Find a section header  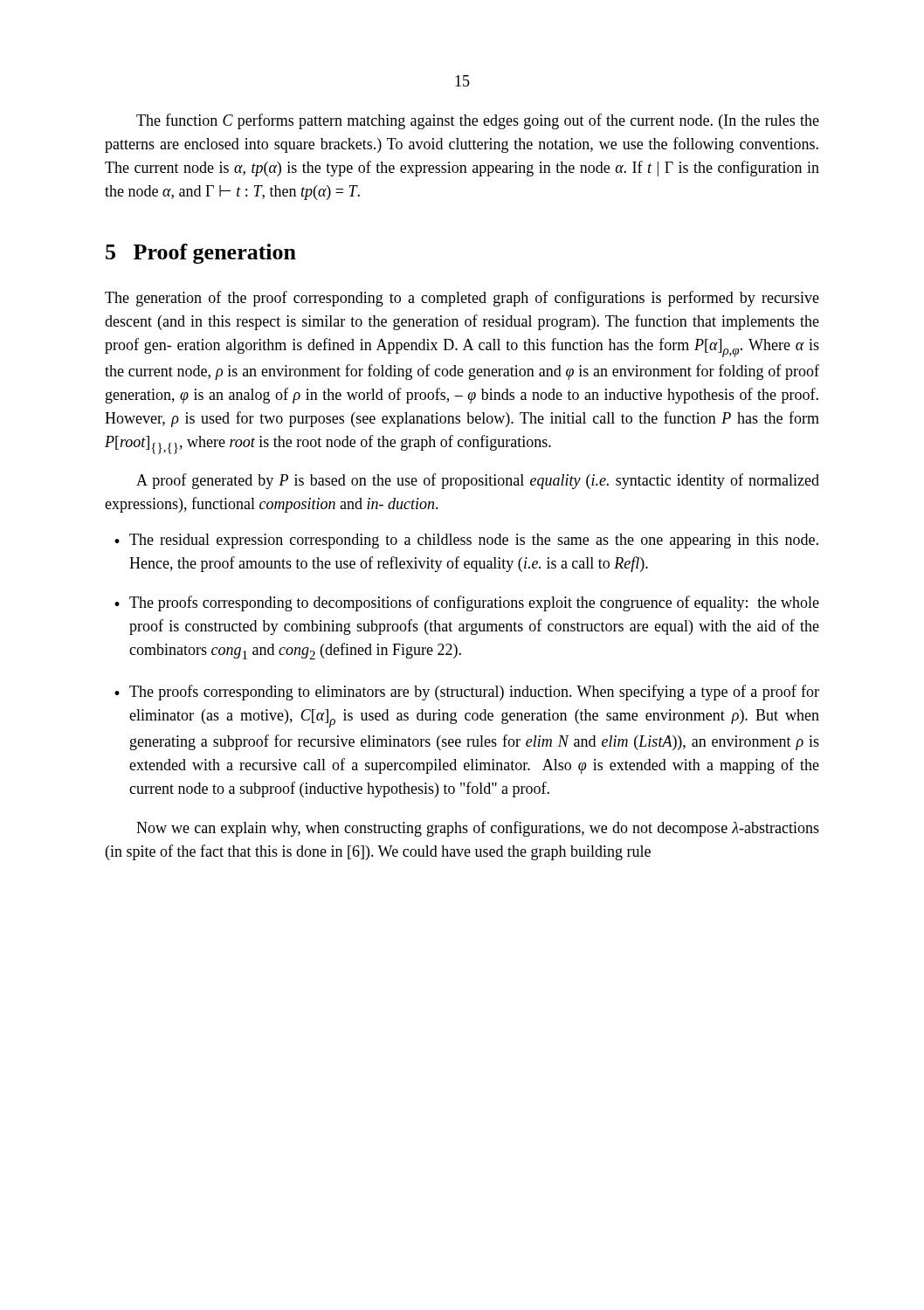point(200,252)
